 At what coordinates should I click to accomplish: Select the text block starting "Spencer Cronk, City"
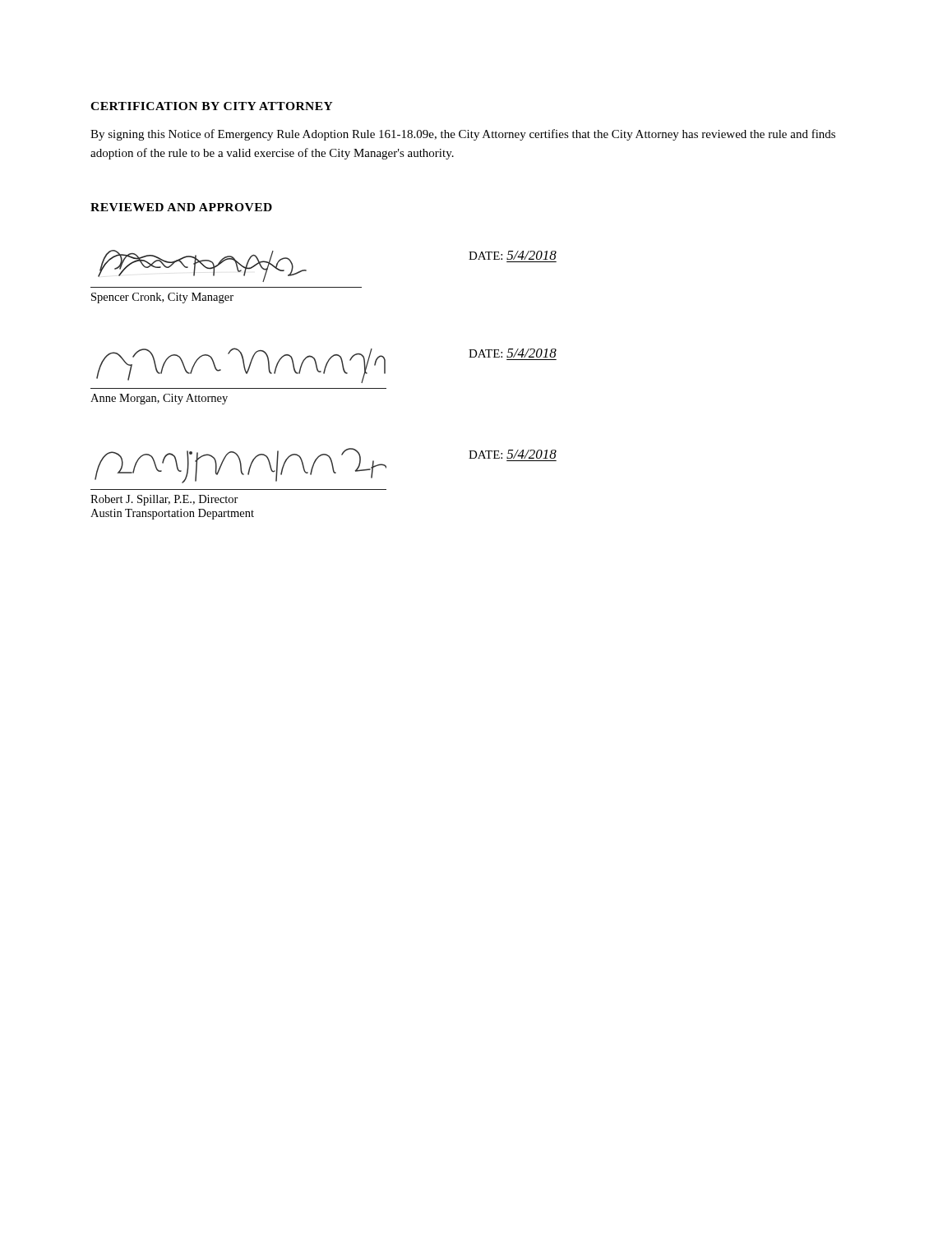click(x=162, y=296)
